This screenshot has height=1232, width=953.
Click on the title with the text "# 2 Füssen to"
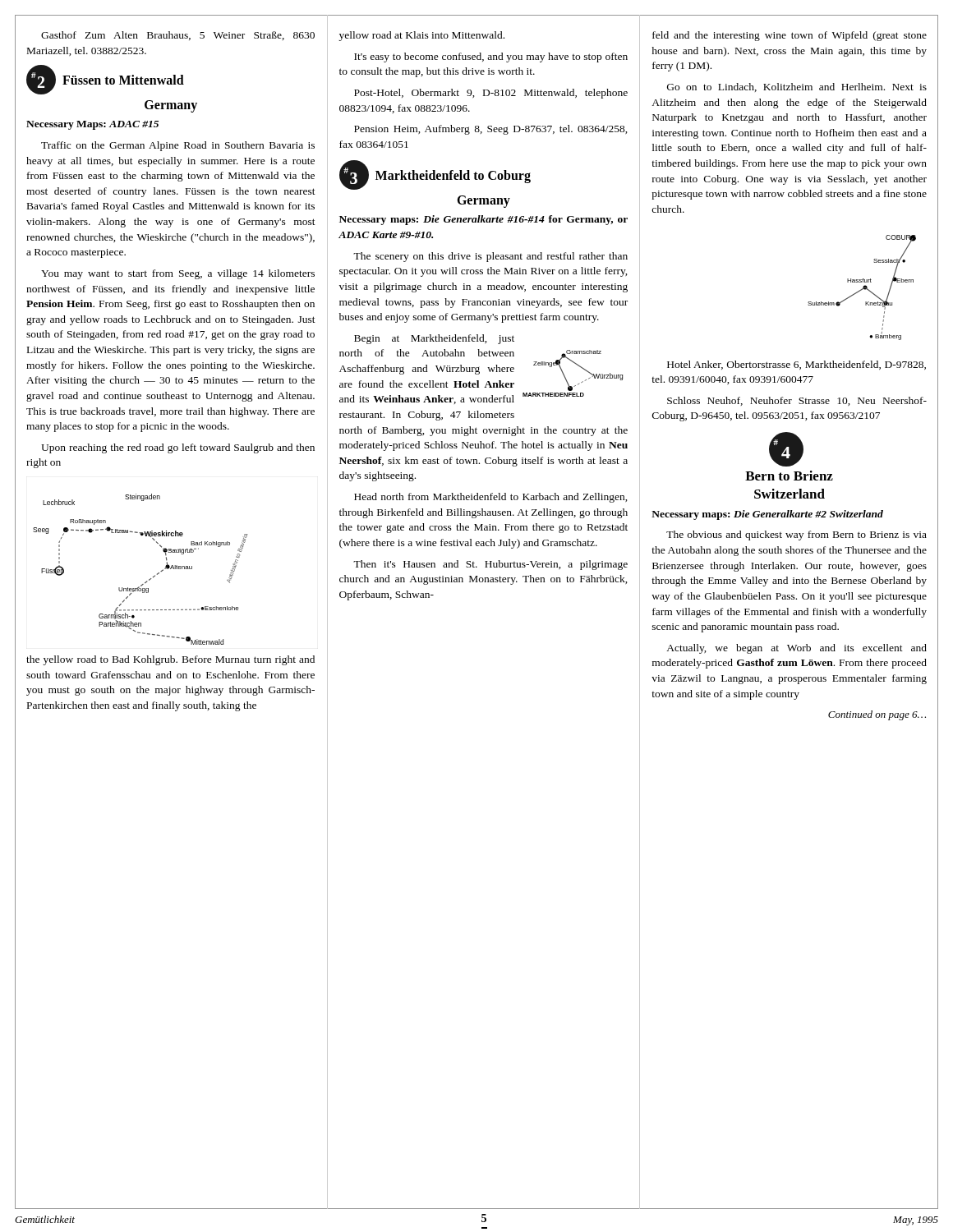point(171,90)
